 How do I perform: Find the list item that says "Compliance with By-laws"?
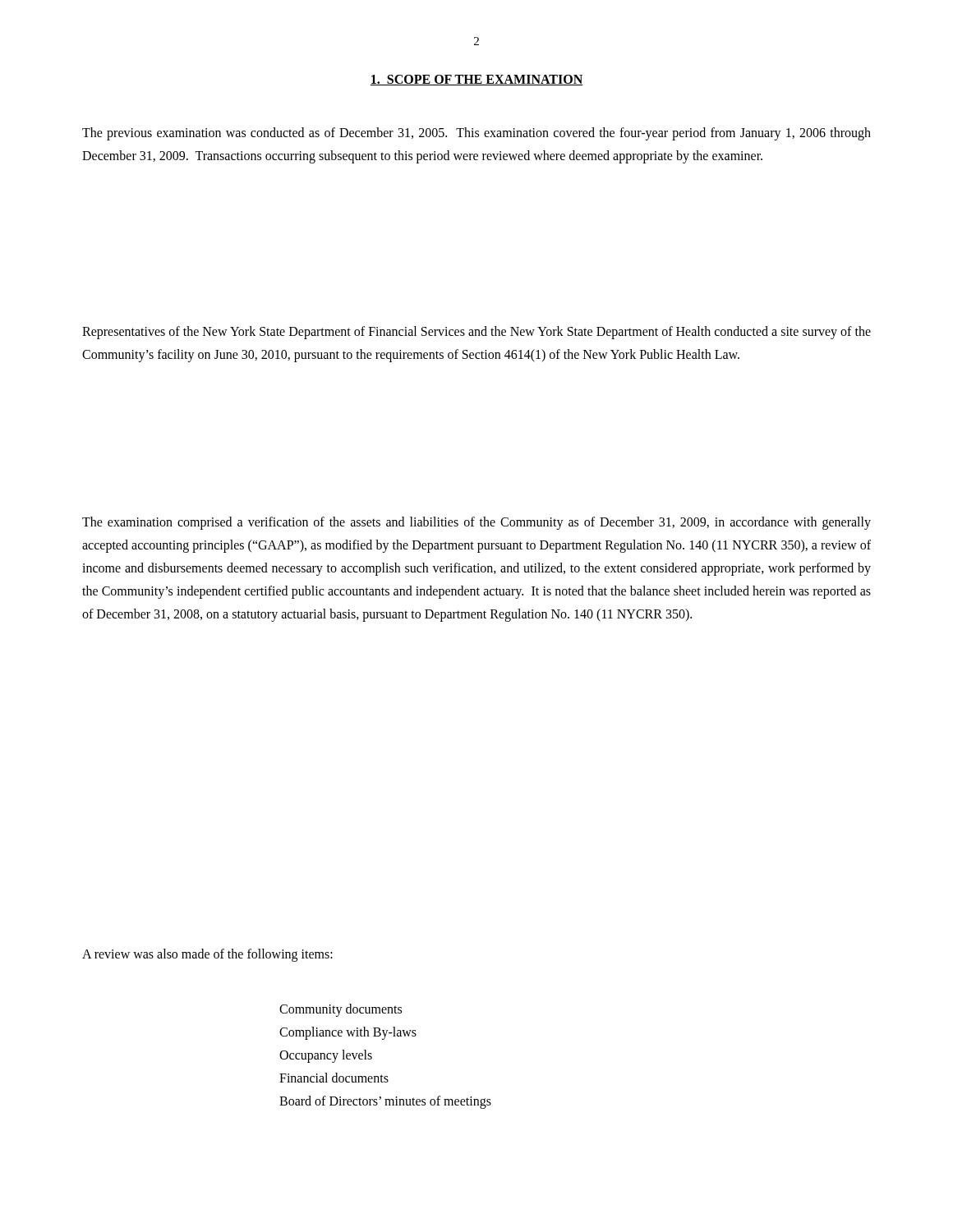tap(348, 1032)
